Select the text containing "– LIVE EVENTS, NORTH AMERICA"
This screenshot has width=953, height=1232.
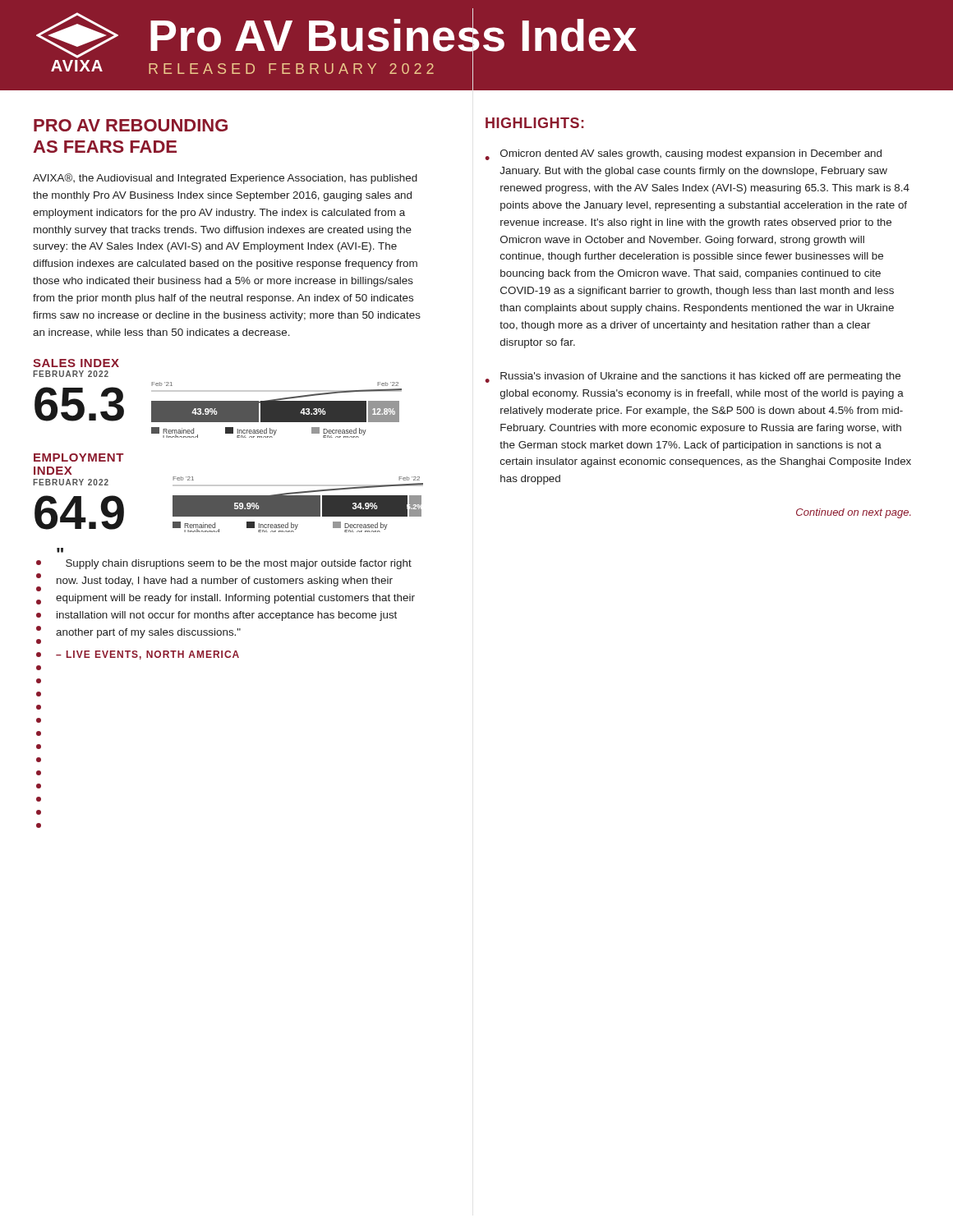pyautogui.click(x=148, y=655)
